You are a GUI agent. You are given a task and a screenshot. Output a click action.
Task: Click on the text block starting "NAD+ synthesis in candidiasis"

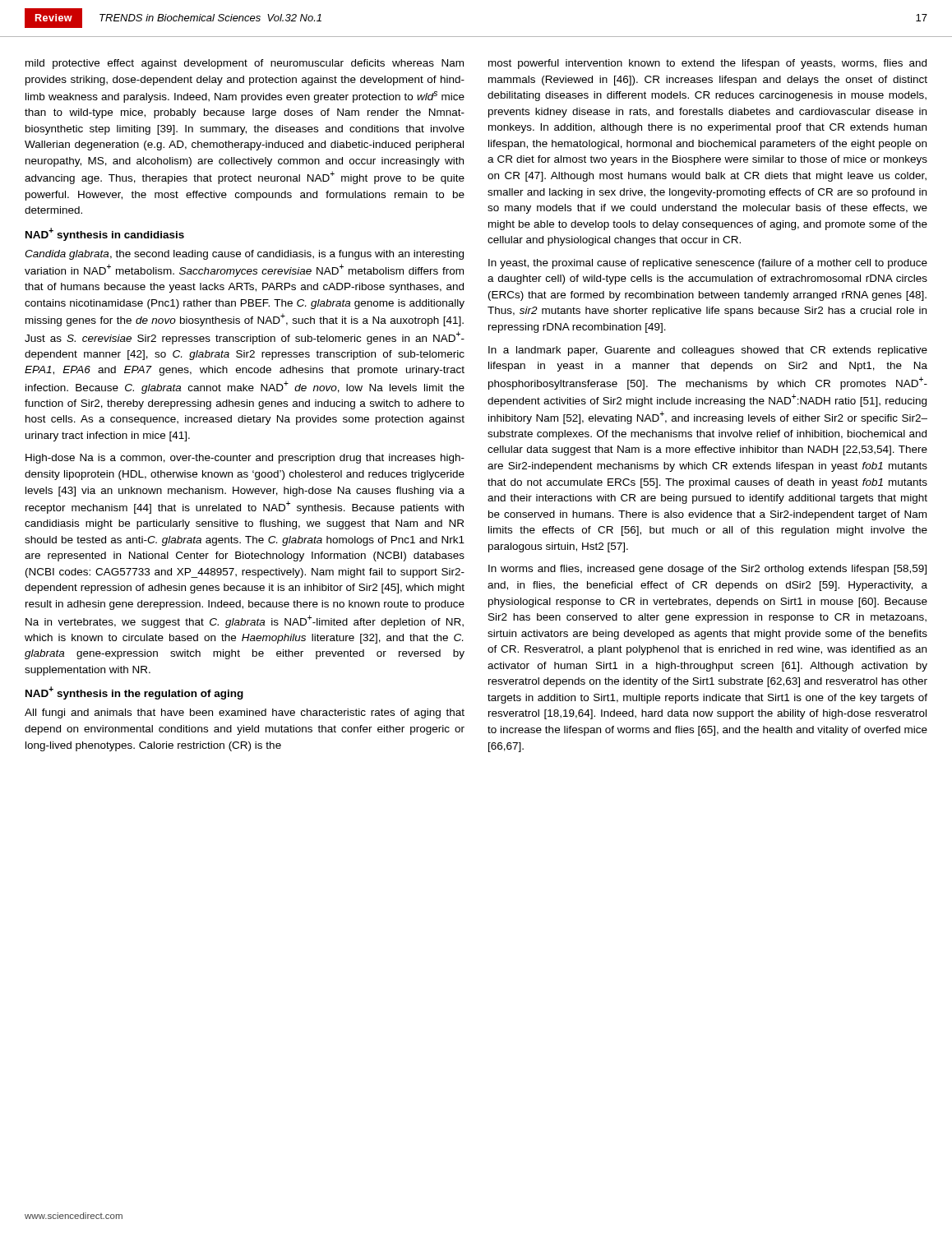104,234
